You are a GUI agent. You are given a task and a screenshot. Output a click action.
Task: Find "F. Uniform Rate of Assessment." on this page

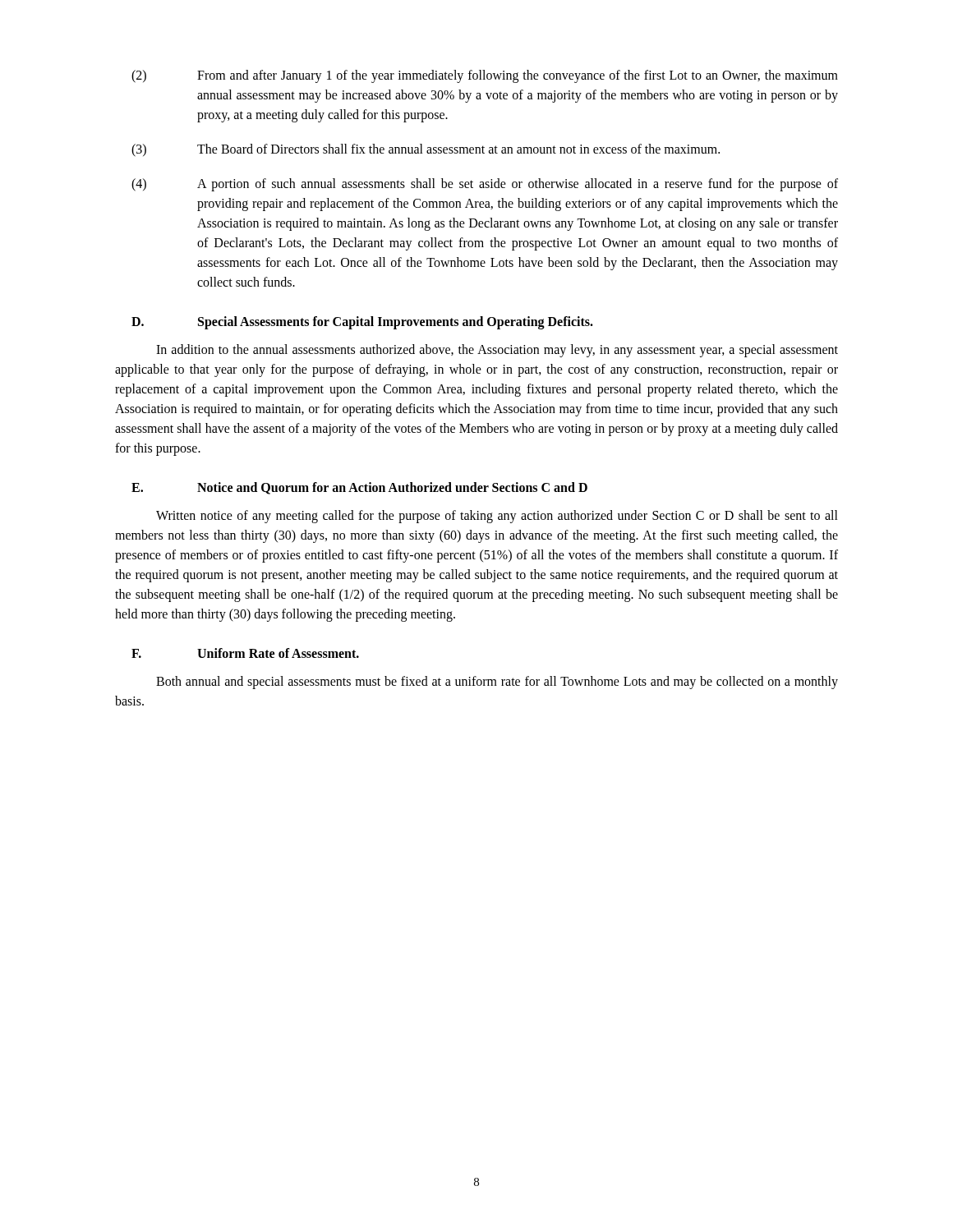[237, 654]
